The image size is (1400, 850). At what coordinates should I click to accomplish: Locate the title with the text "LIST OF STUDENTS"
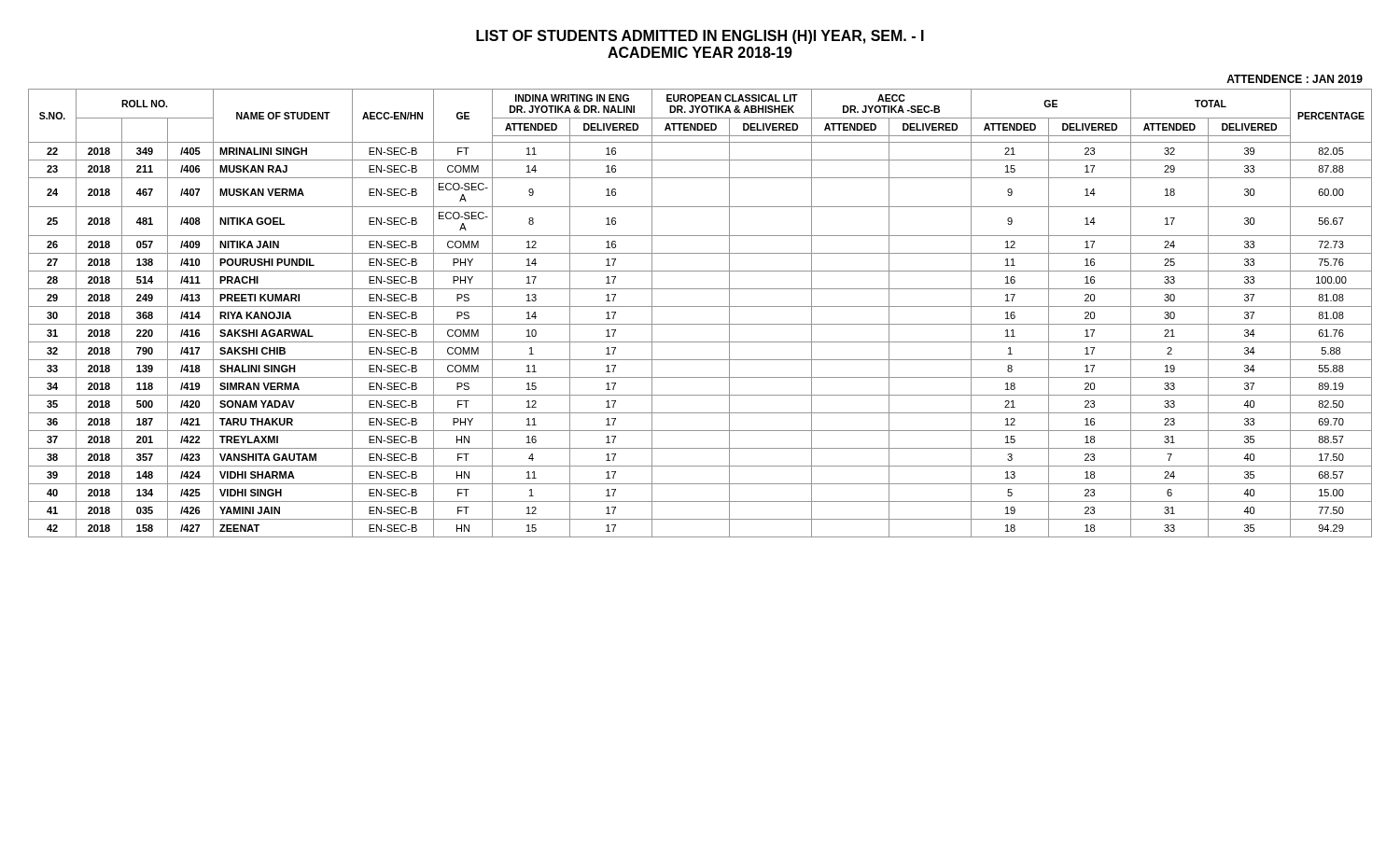700,44
